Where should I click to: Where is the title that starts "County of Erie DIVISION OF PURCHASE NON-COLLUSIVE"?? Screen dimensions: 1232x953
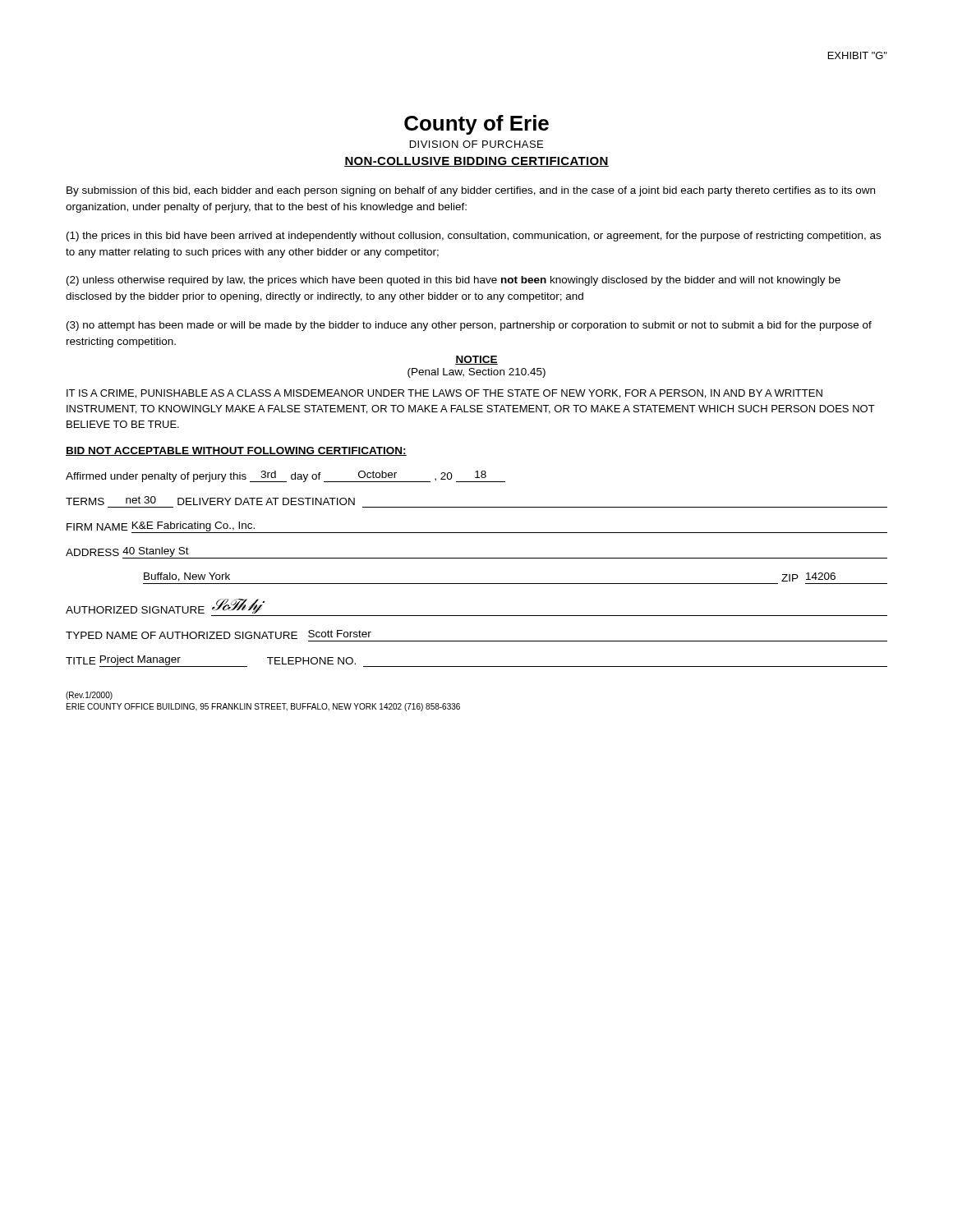pos(476,139)
